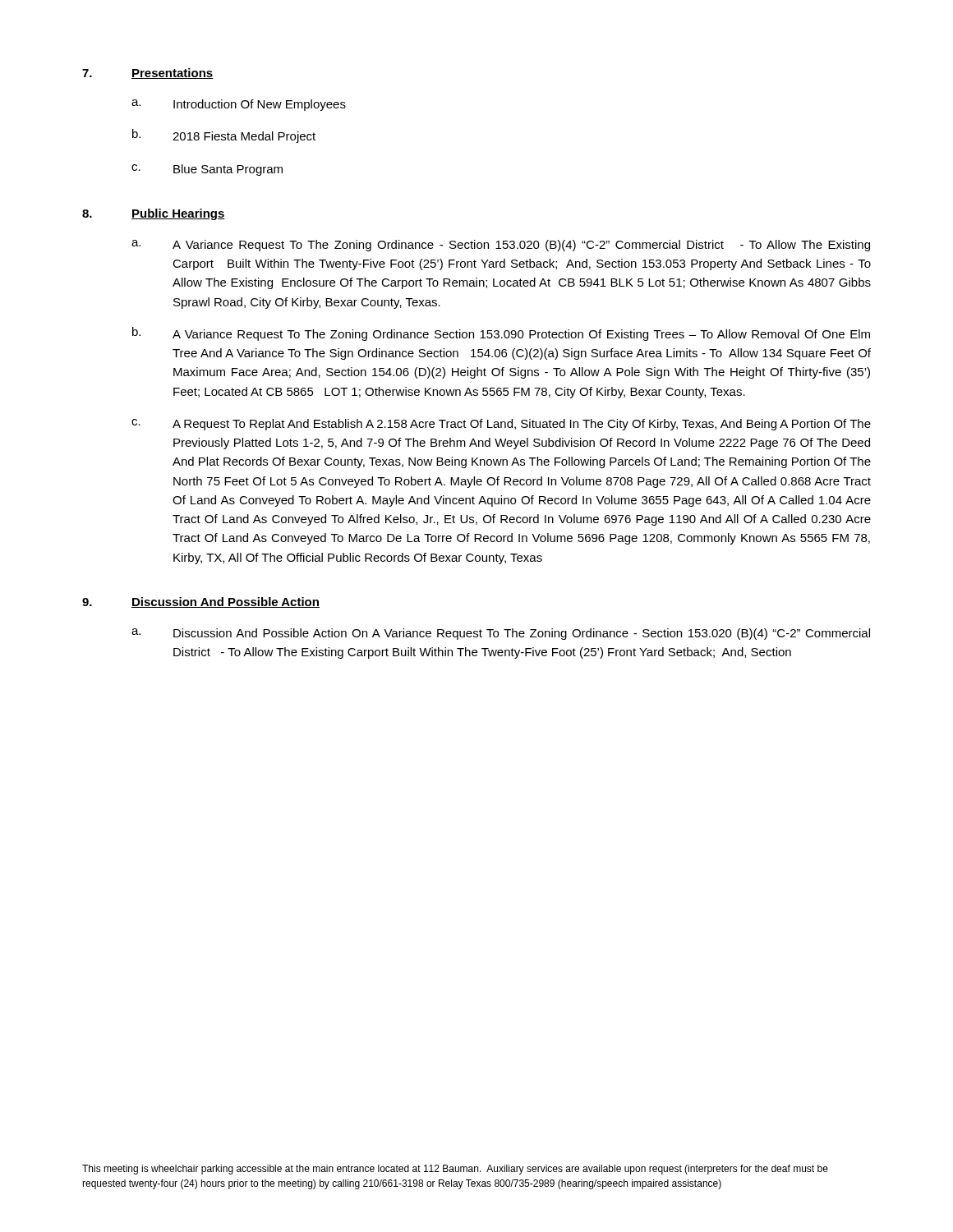Locate the list item containing "a. Introduction Of New Employees"

(x=239, y=104)
